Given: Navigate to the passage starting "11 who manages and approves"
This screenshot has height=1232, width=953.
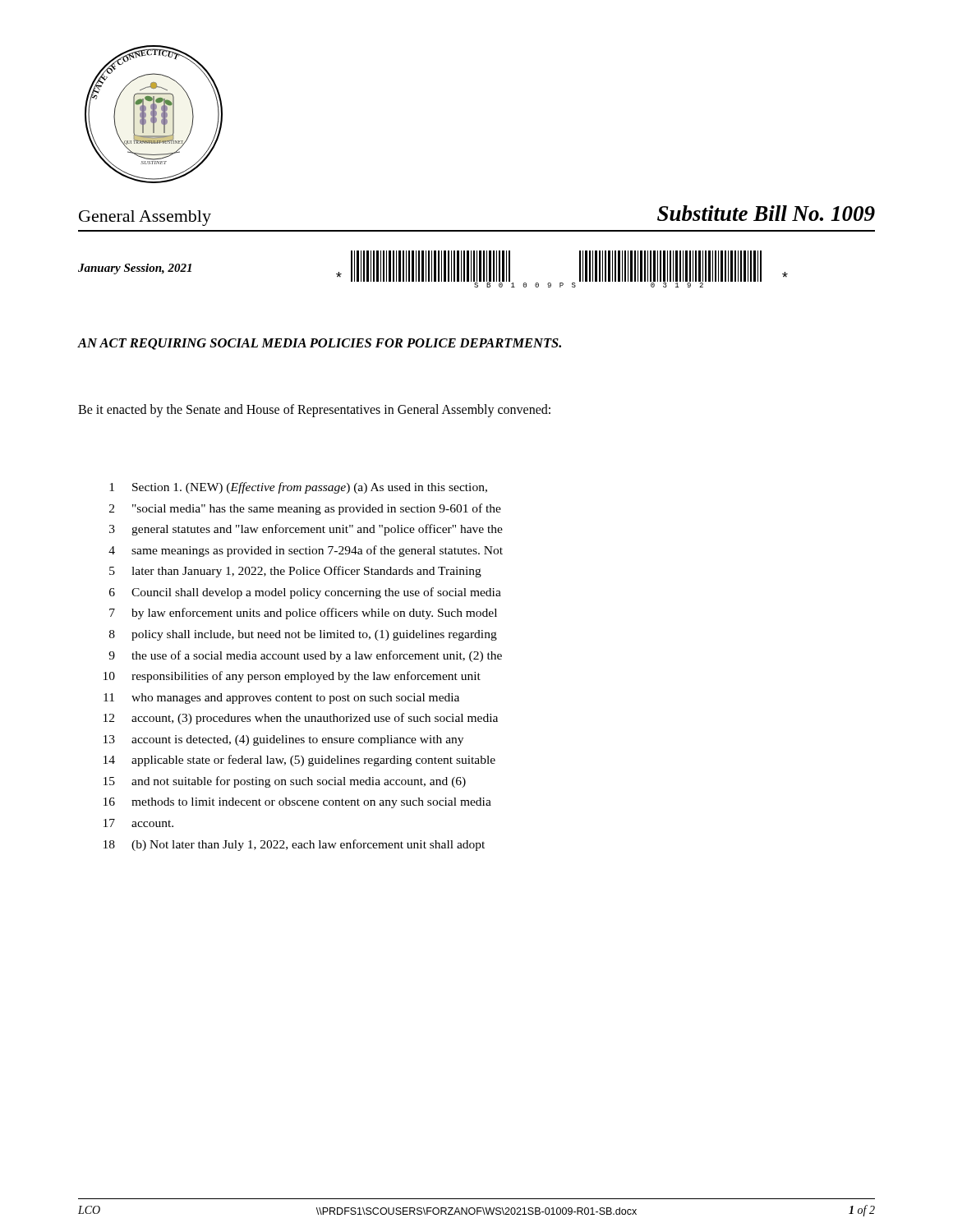Looking at the screenshot, I should pyautogui.click(x=281, y=699).
